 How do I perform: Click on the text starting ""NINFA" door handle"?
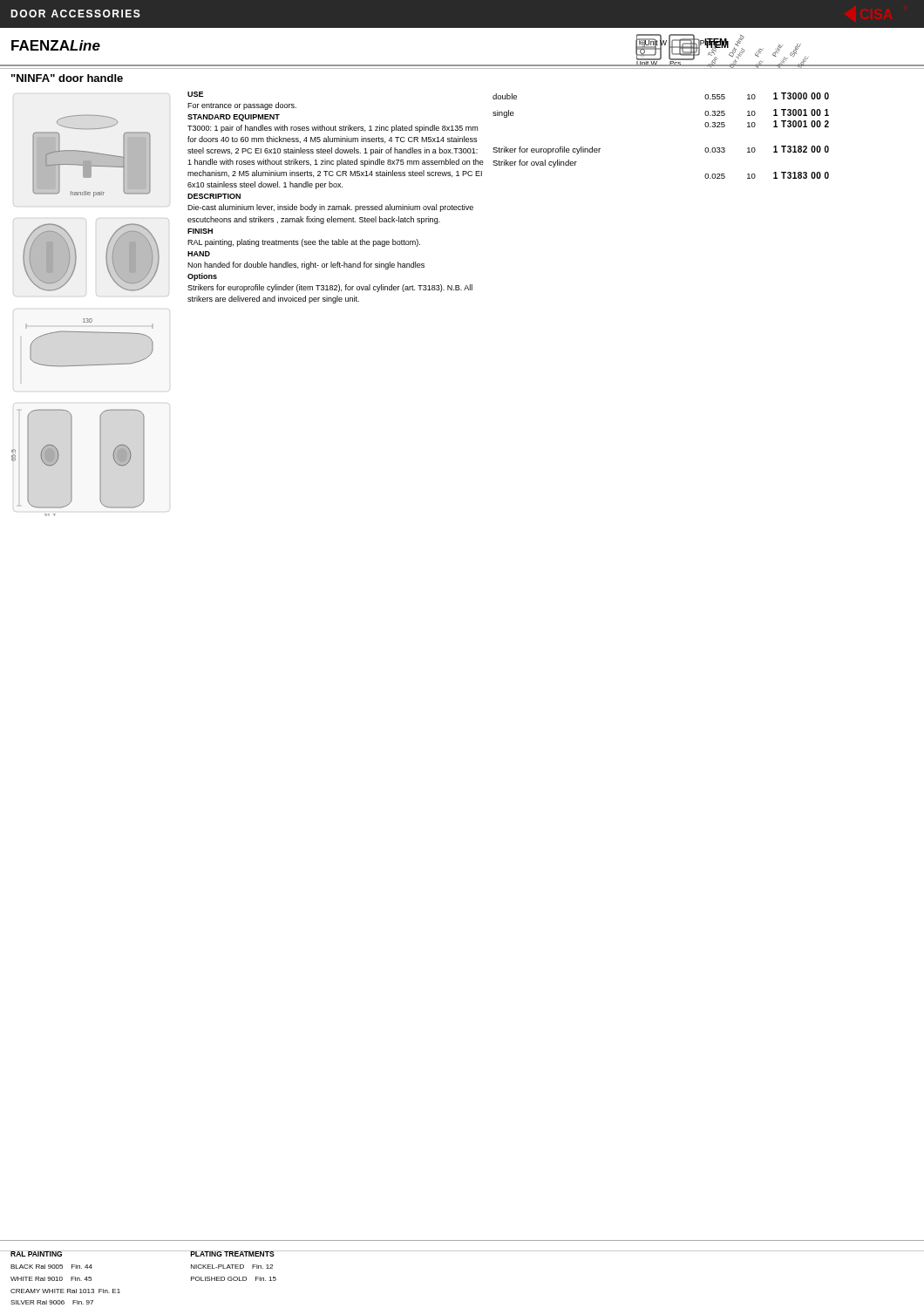pyautogui.click(x=67, y=78)
